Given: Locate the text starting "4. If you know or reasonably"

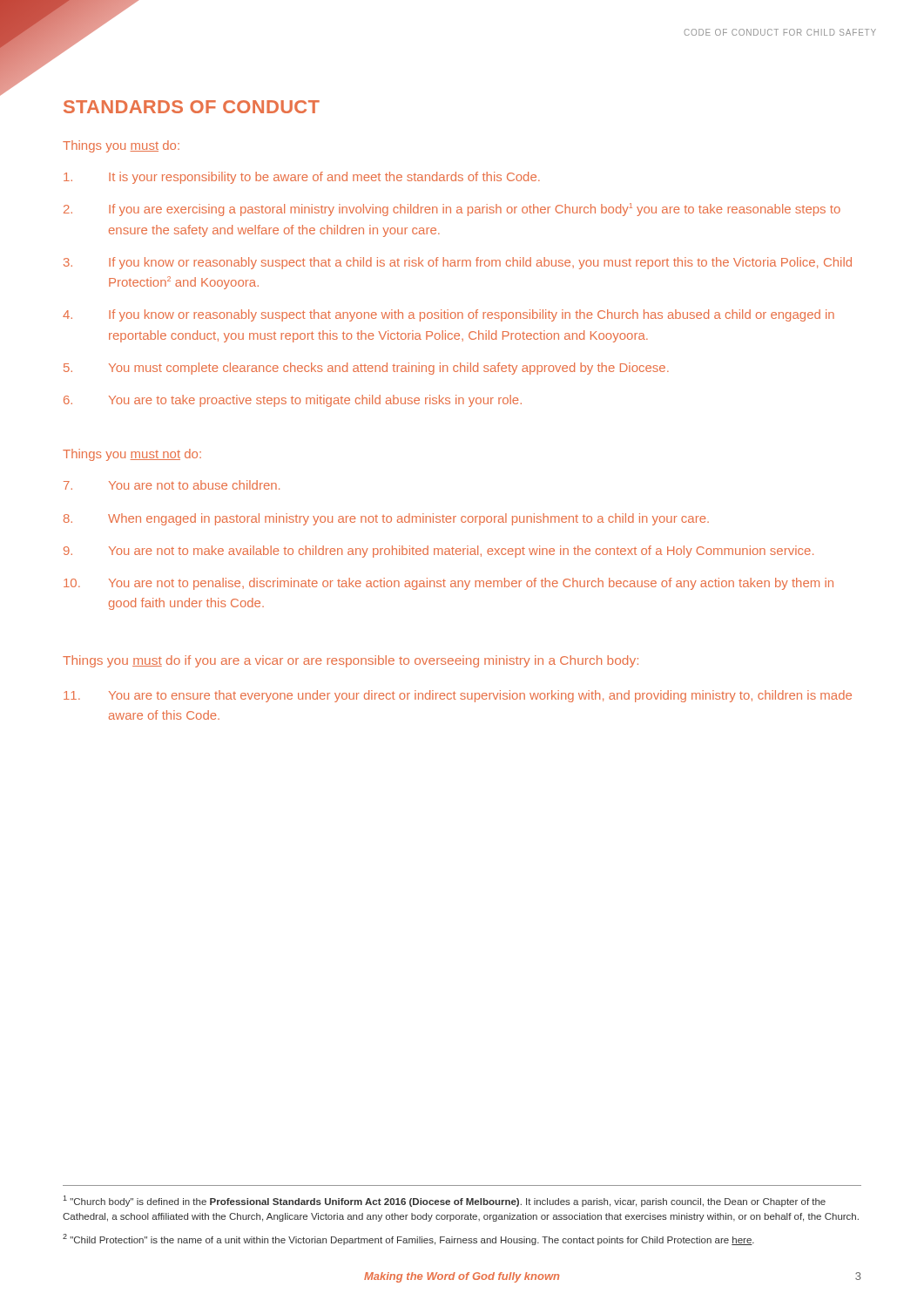Looking at the screenshot, I should (x=462, y=325).
